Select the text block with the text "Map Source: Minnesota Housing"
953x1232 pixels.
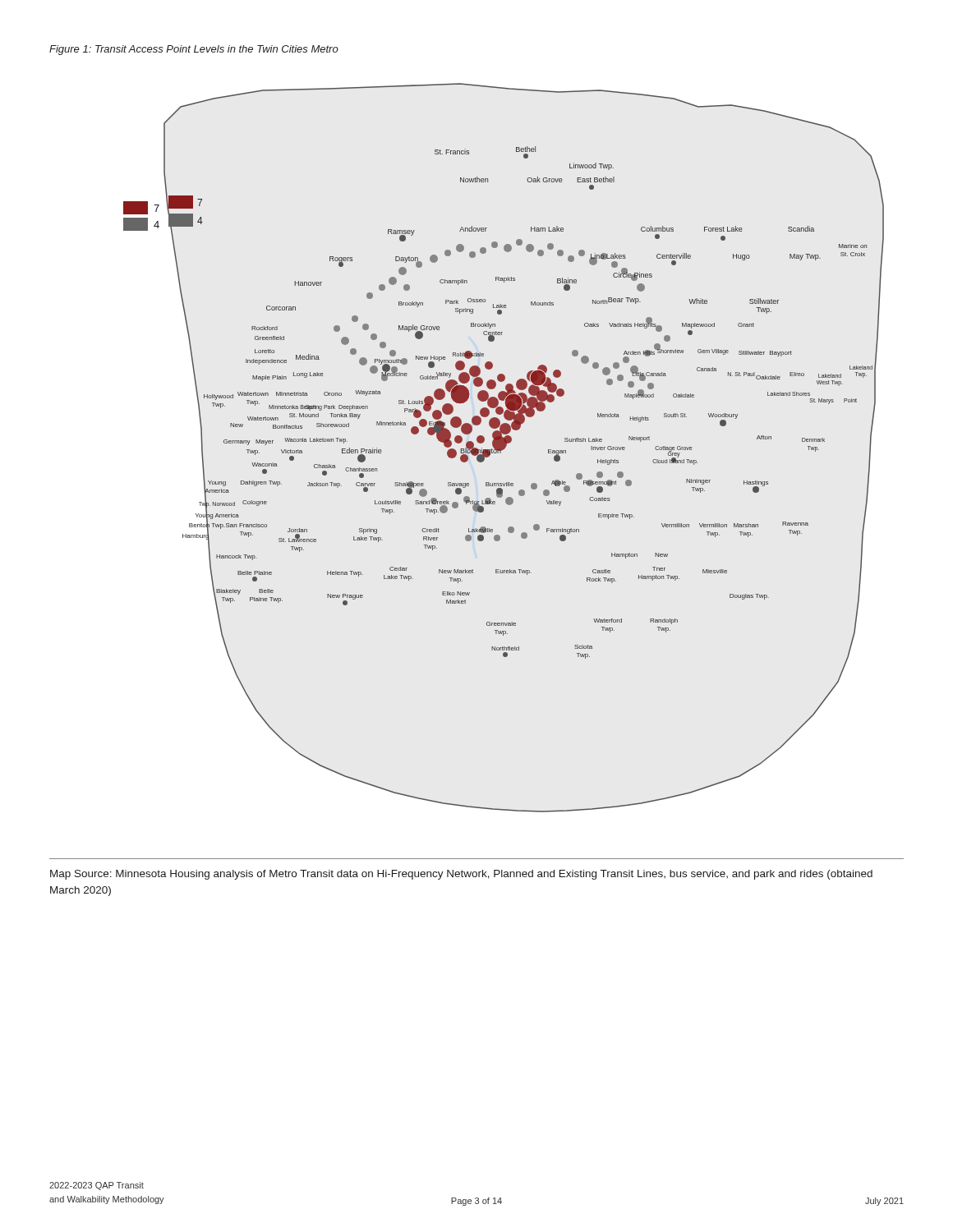tap(461, 882)
